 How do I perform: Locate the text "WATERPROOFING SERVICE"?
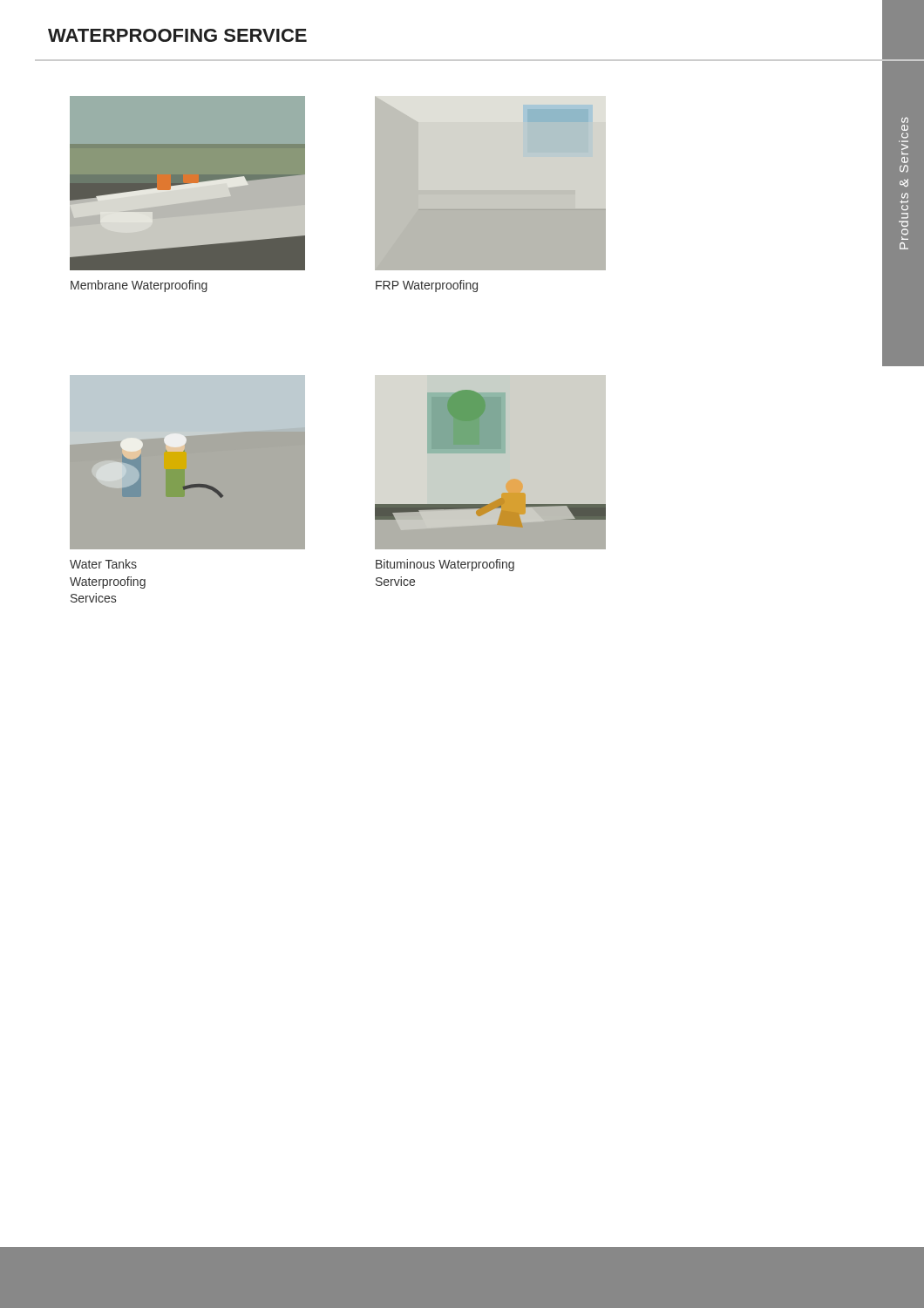click(178, 35)
